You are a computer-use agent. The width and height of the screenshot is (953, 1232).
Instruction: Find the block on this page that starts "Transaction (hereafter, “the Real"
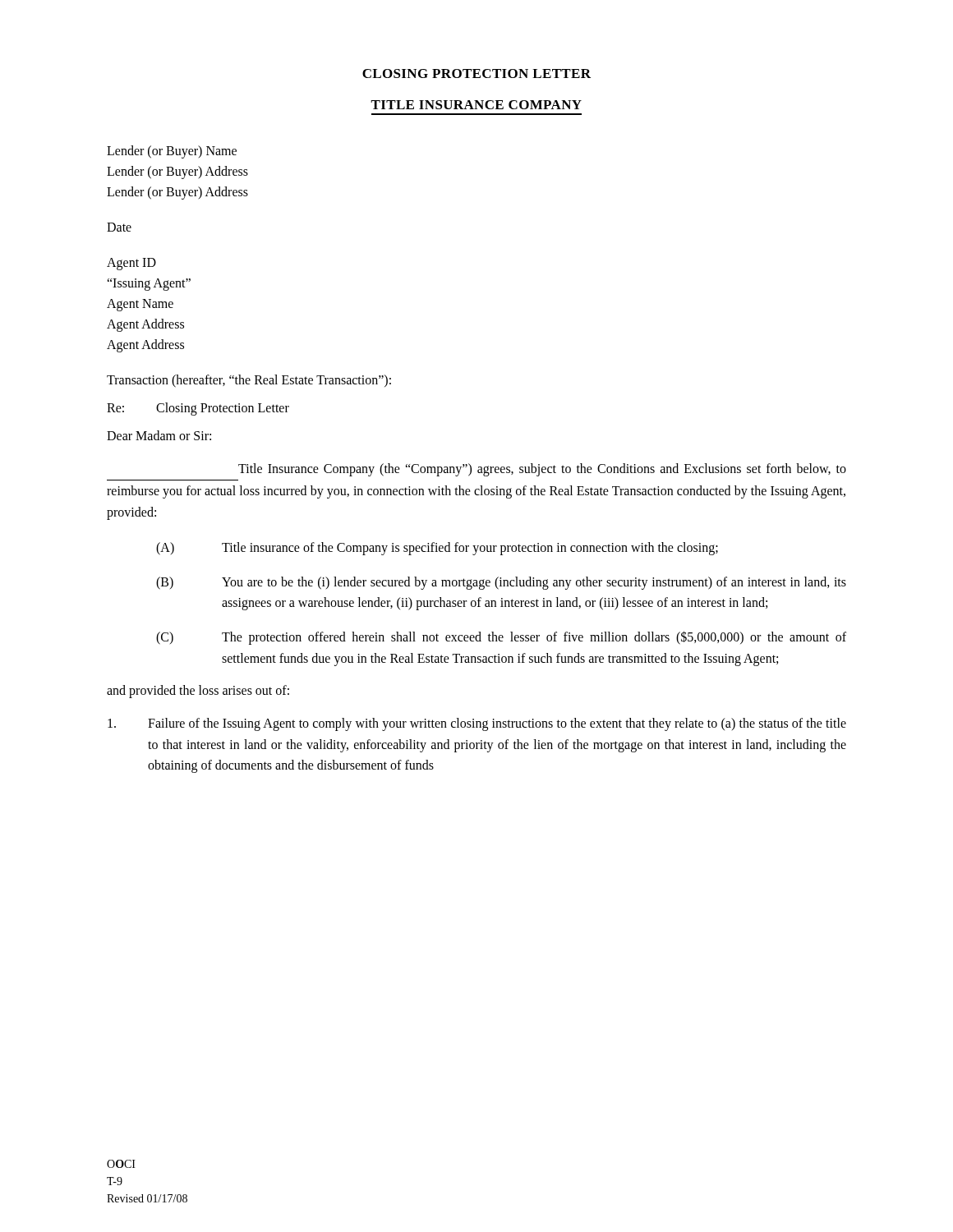(249, 380)
